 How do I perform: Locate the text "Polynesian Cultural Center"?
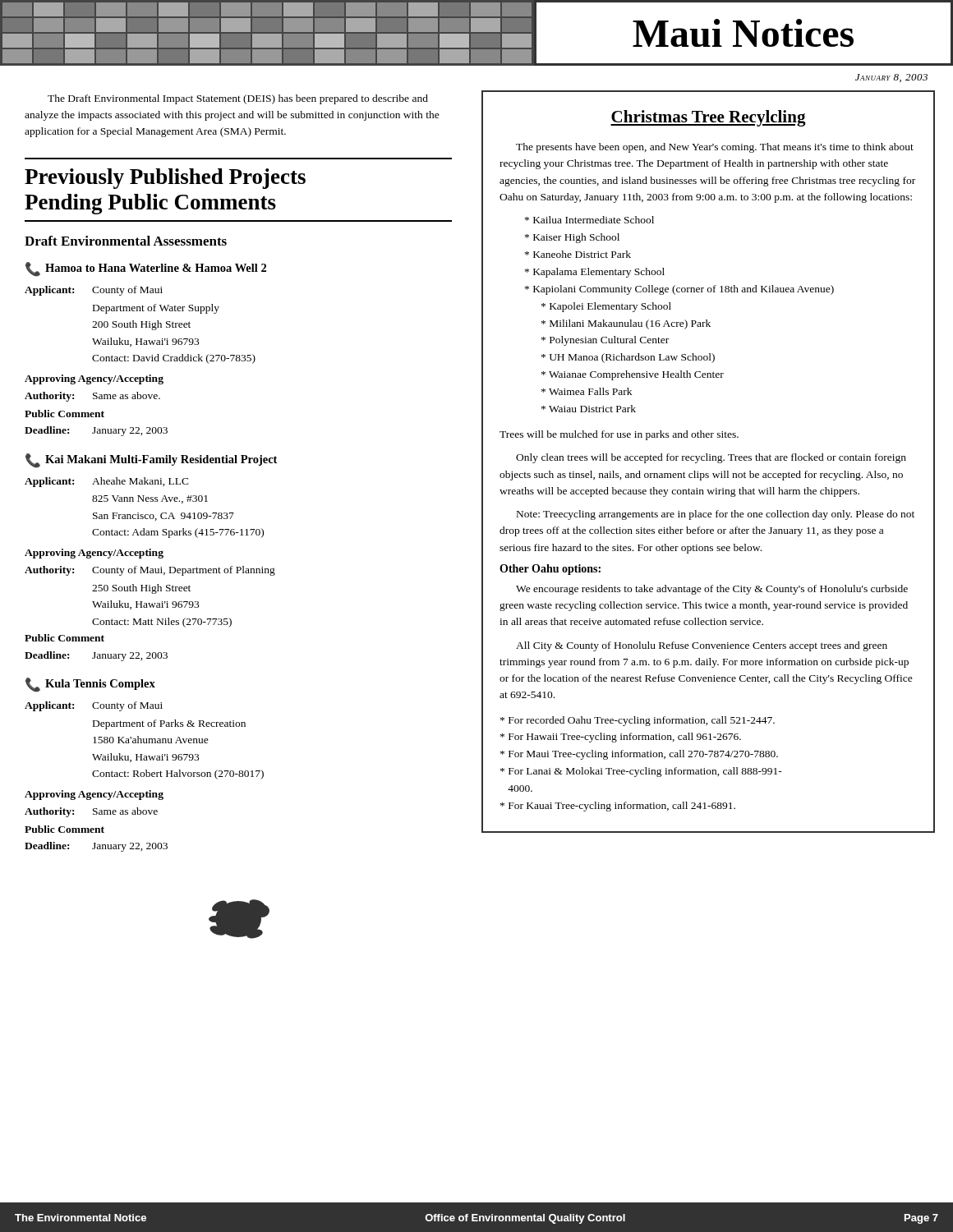(x=605, y=340)
